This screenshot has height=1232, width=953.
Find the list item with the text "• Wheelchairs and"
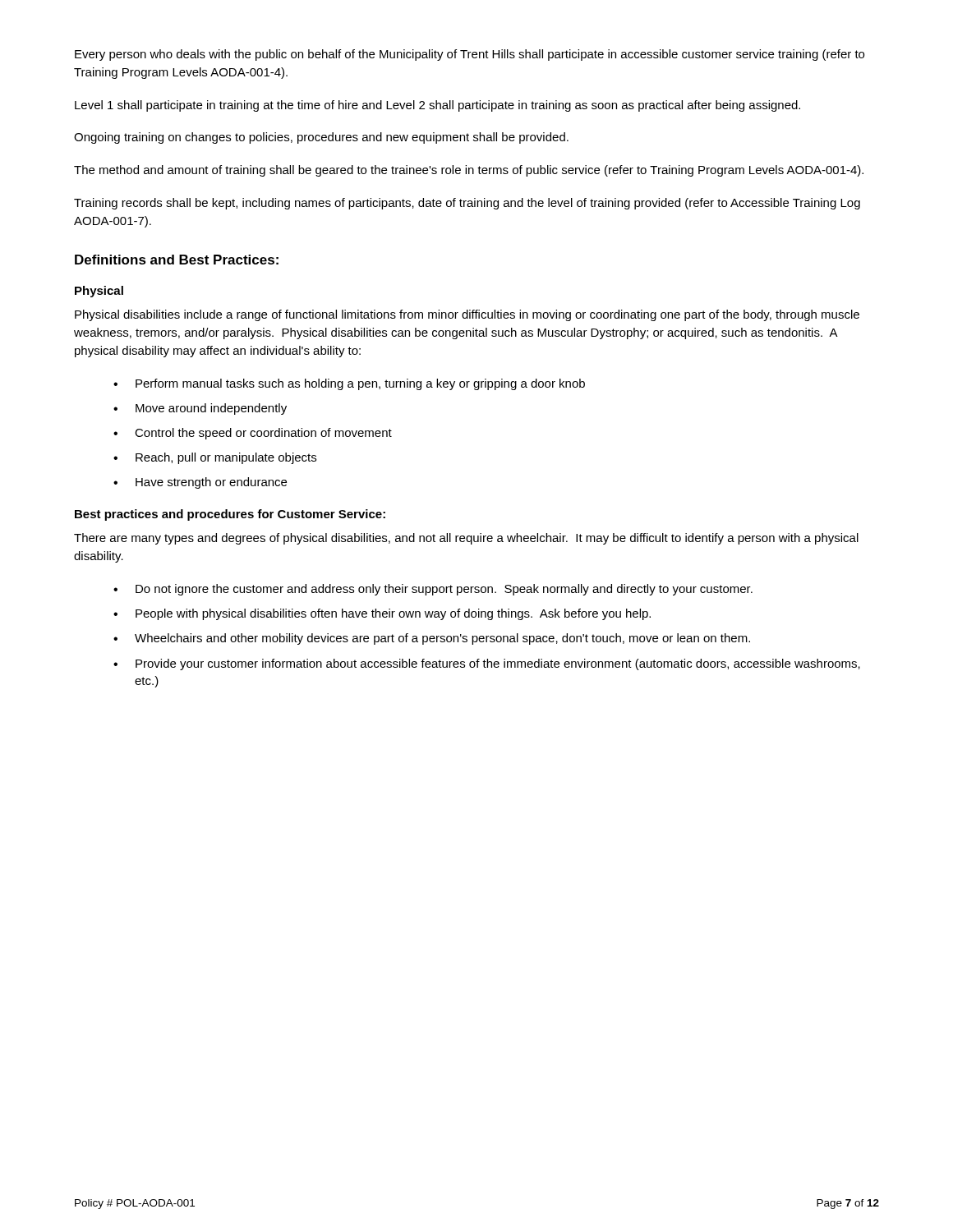[432, 639]
